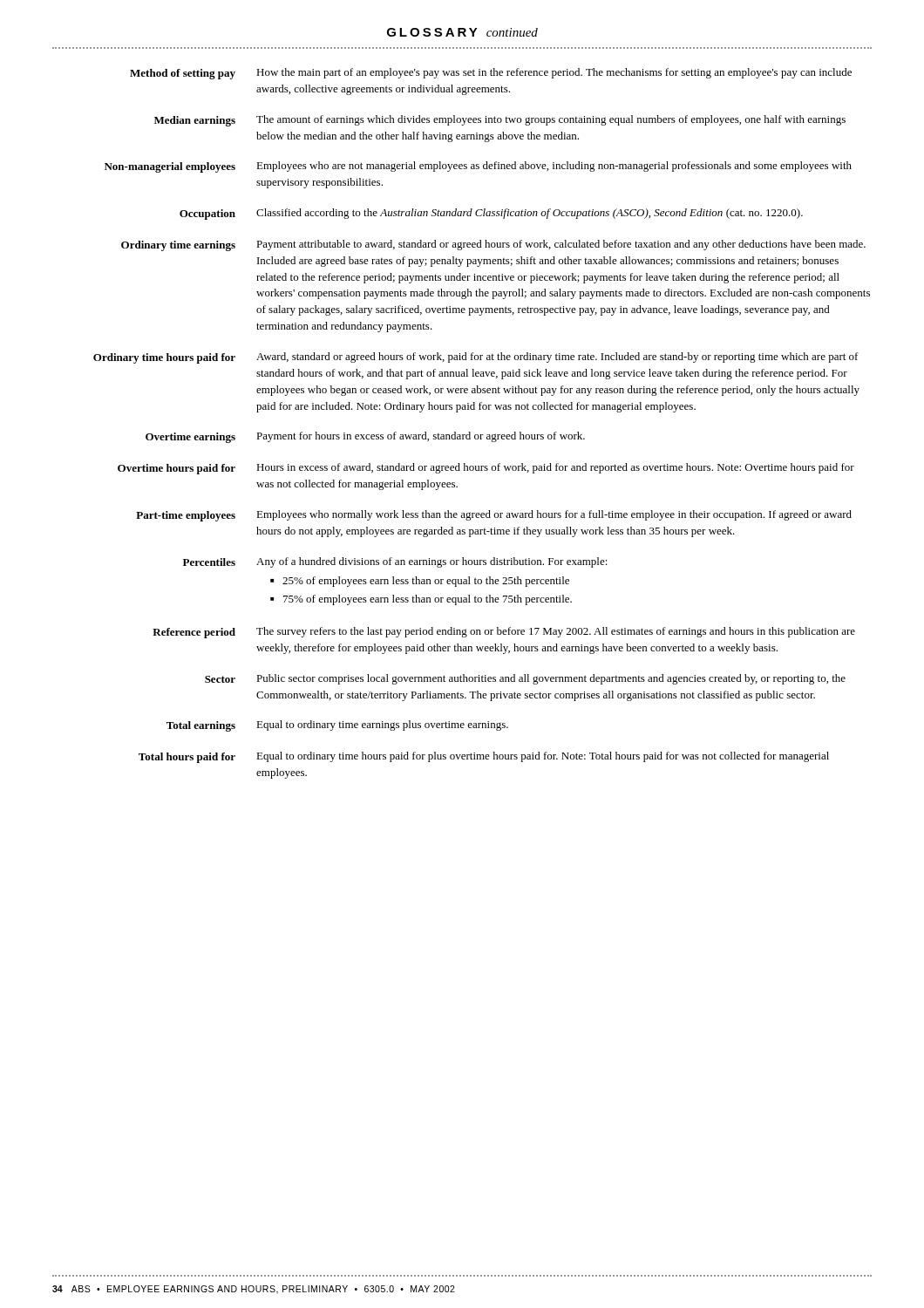
Task: Locate the region starting "Sector Public sector comprises local"
Action: (462, 687)
